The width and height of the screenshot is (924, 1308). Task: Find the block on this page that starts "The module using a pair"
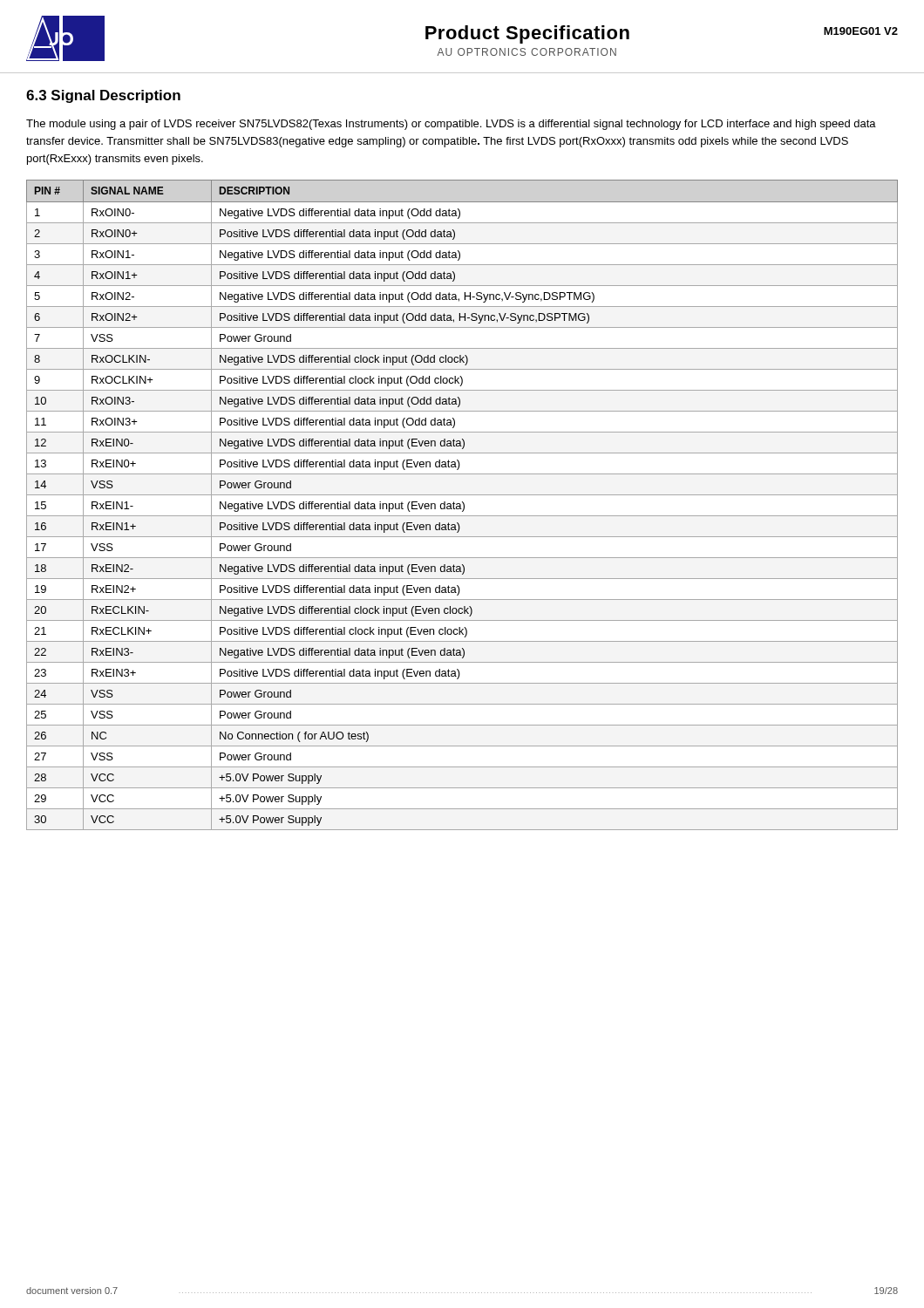point(451,141)
